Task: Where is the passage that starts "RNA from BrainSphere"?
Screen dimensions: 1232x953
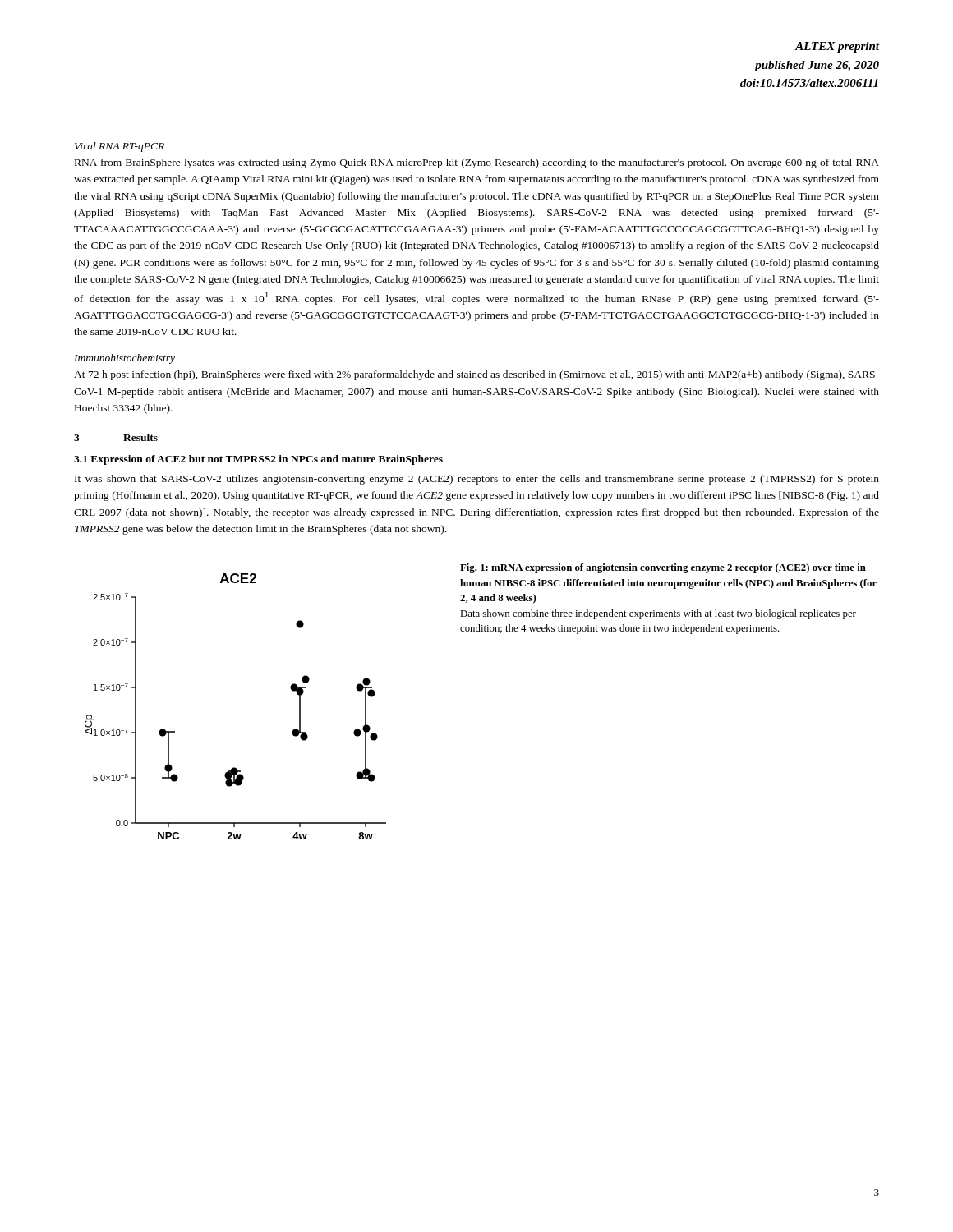Action: [x=476, y=247]
